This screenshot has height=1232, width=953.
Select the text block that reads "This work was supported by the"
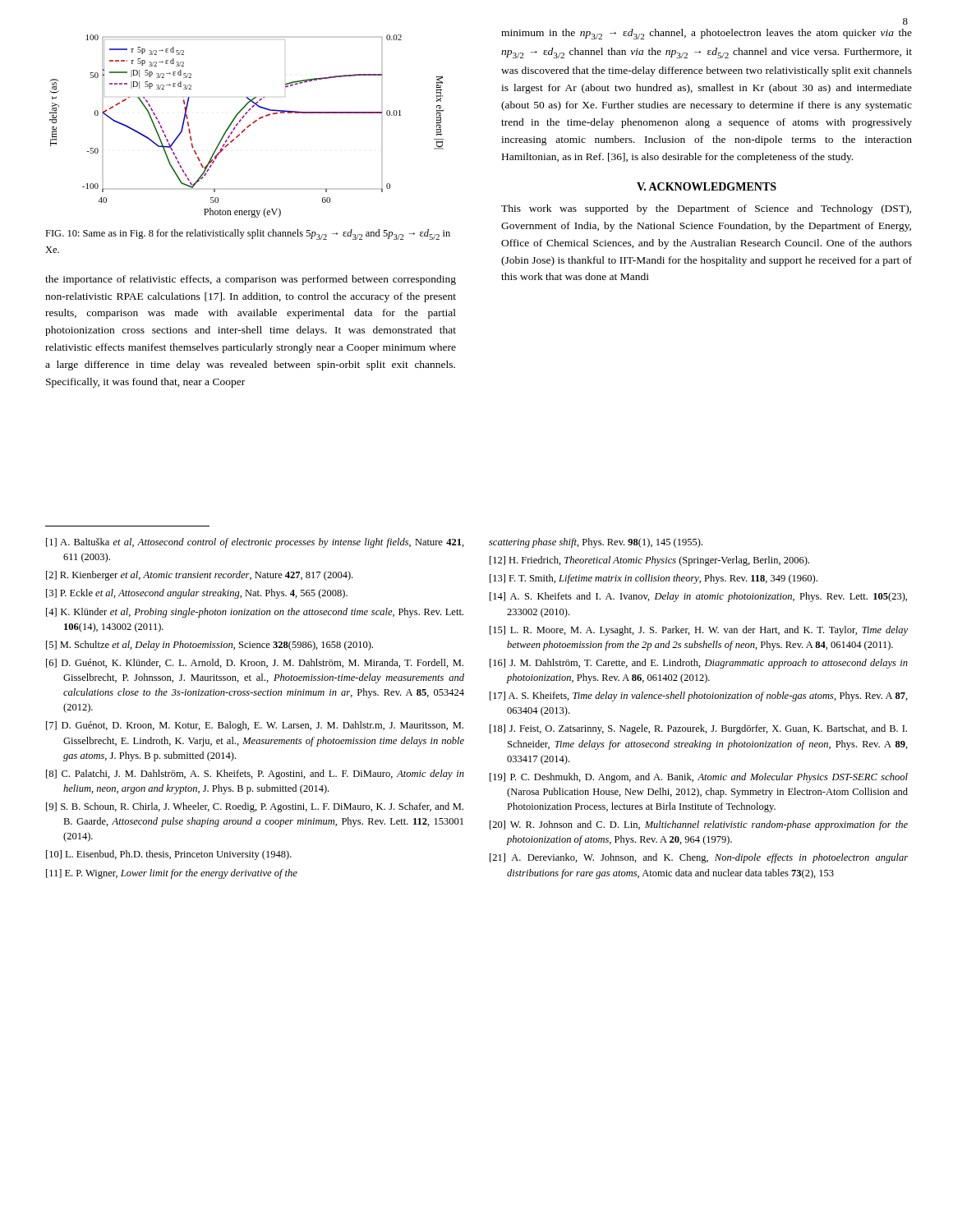(707, 242)
